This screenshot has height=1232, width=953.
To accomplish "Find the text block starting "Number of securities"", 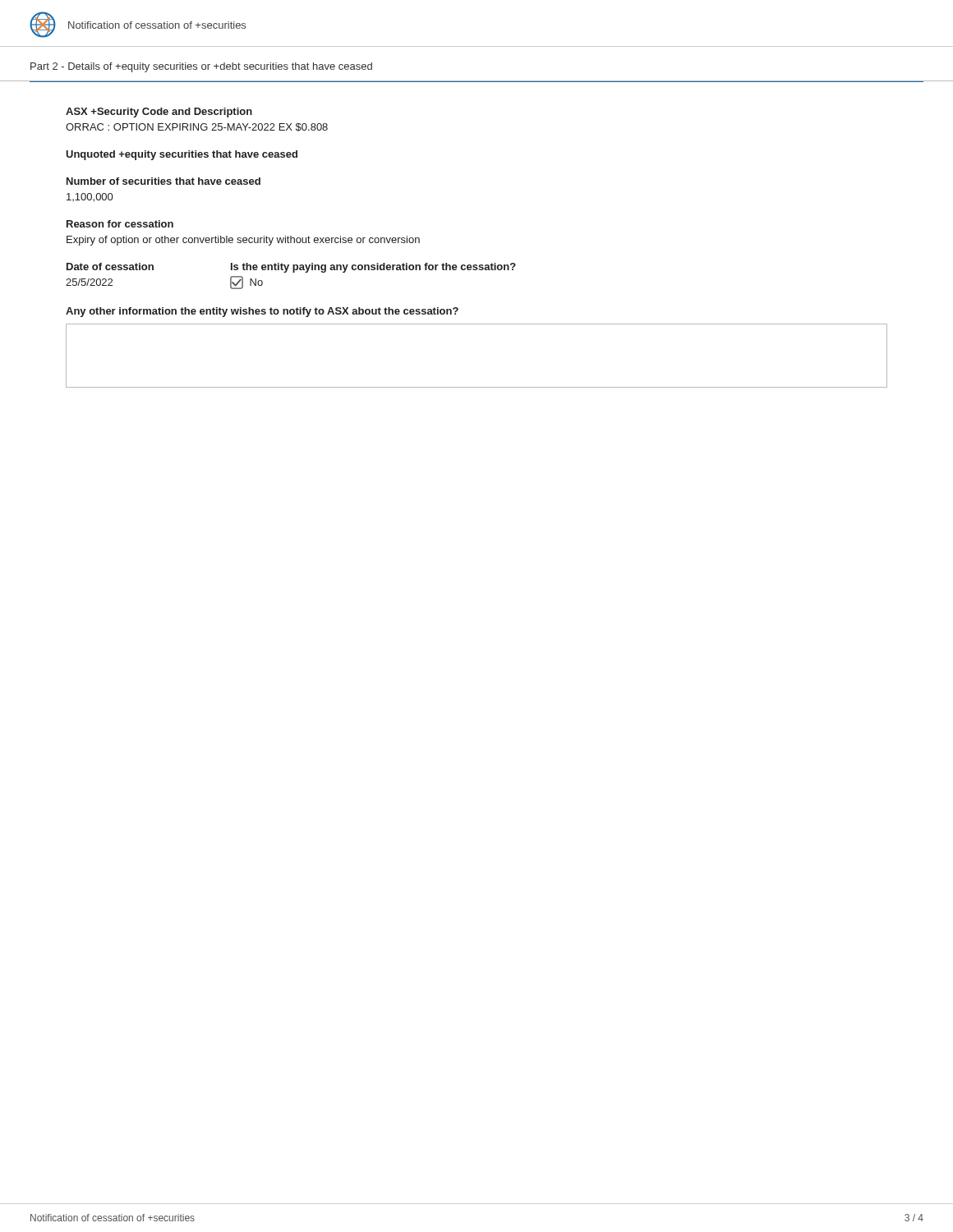I will 163,181.
